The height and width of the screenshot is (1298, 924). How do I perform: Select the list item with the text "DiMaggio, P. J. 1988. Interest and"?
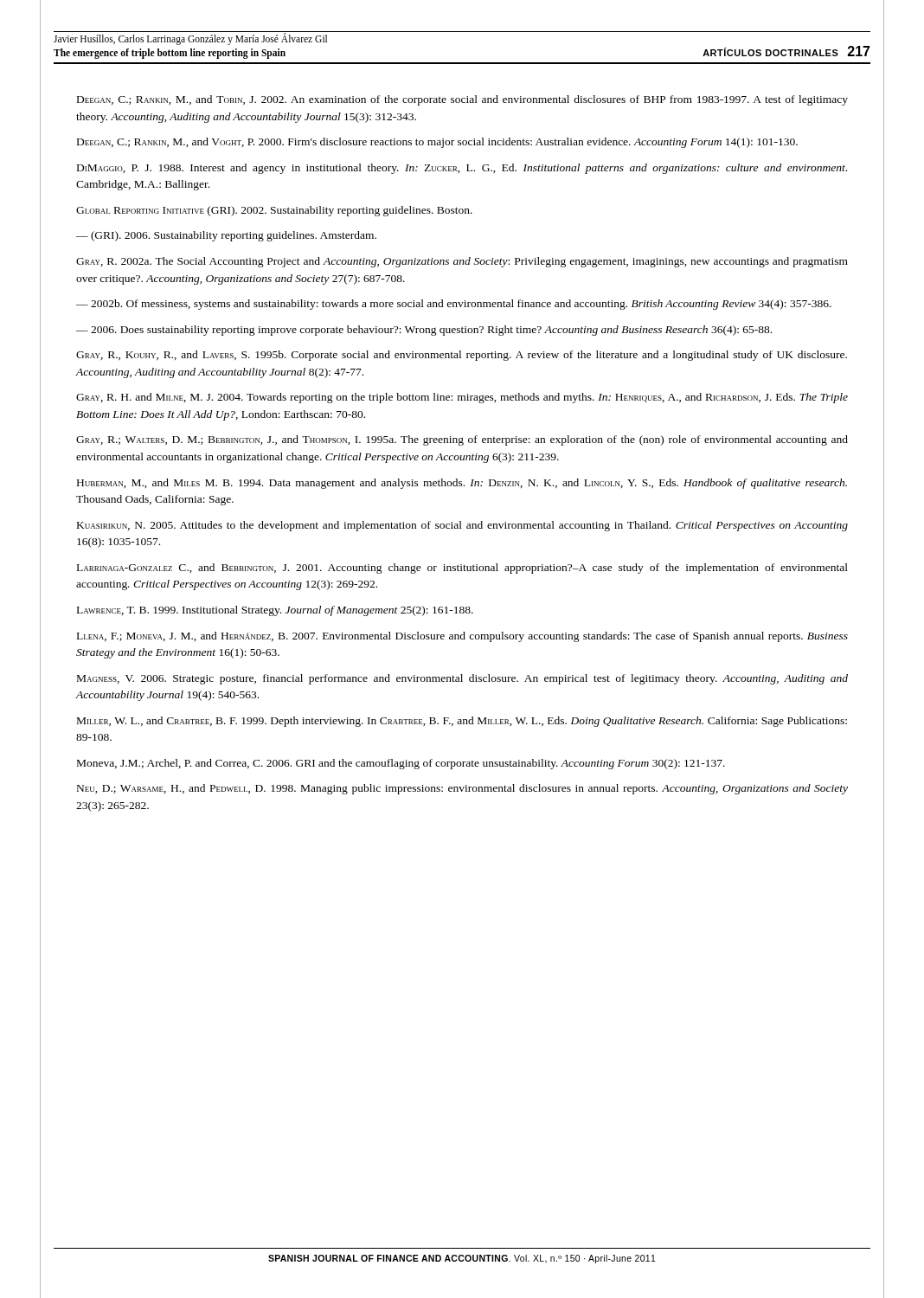(462, 176)
